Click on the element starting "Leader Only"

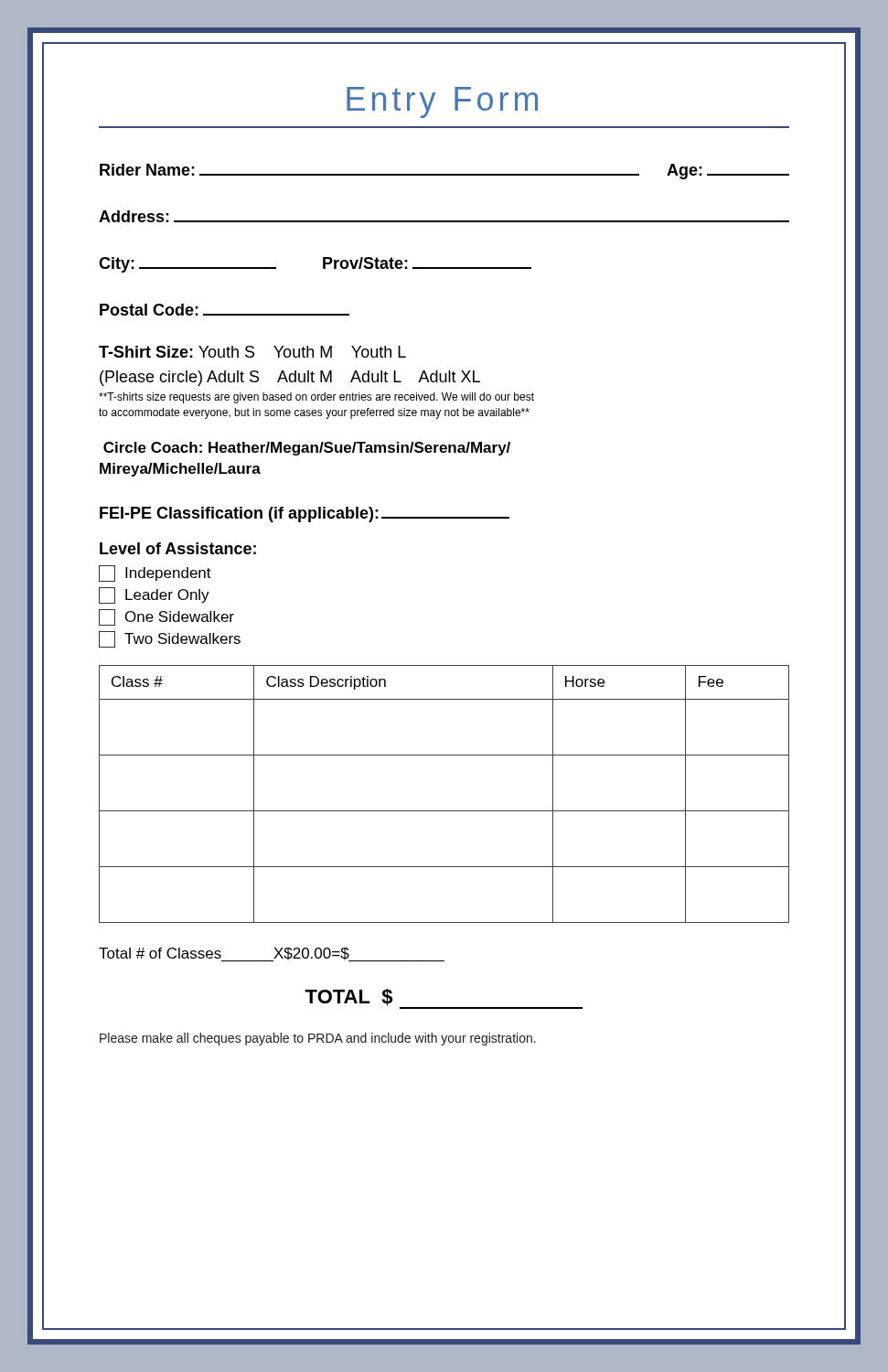154,595
